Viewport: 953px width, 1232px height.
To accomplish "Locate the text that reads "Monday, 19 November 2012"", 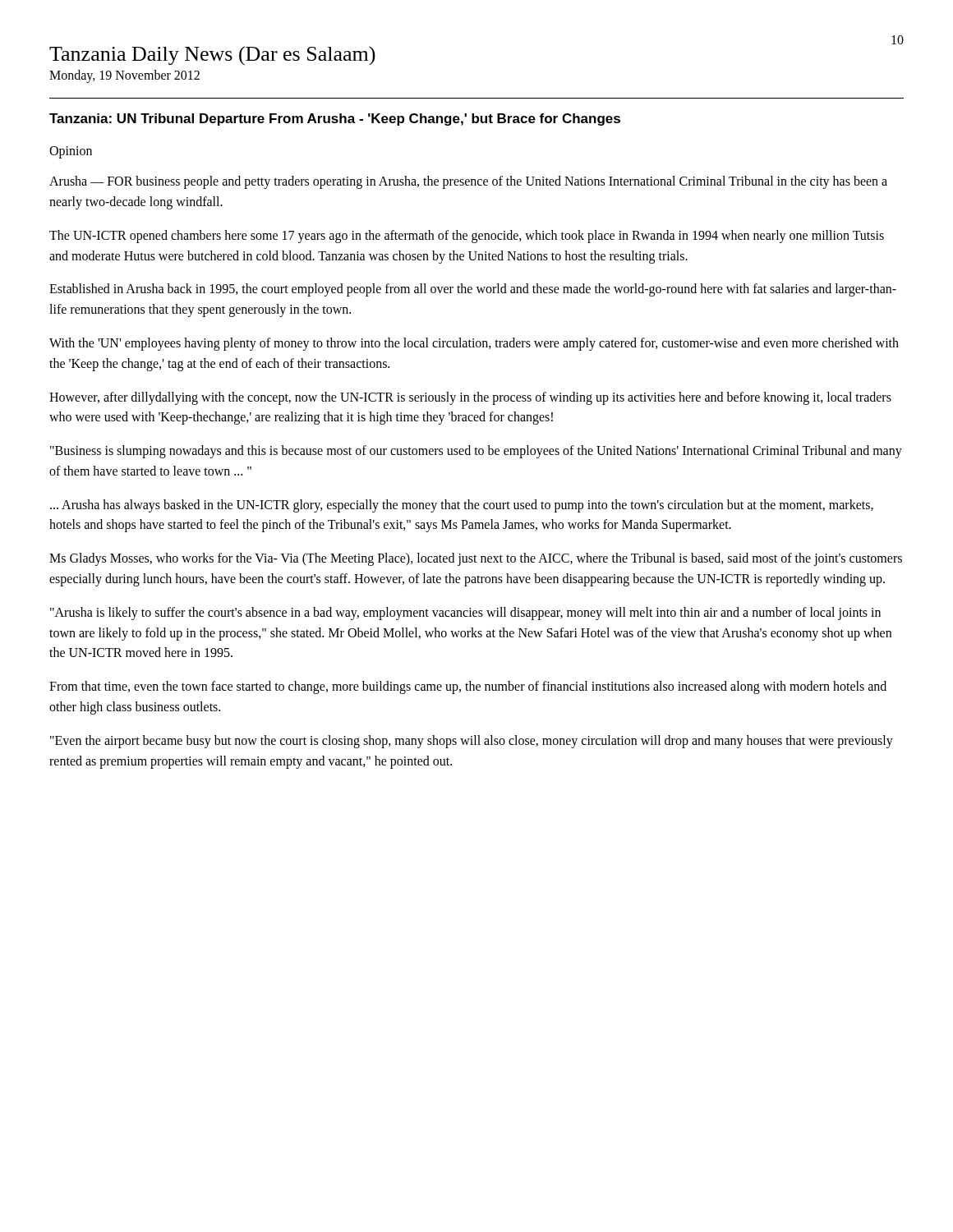I will [125, 75].
